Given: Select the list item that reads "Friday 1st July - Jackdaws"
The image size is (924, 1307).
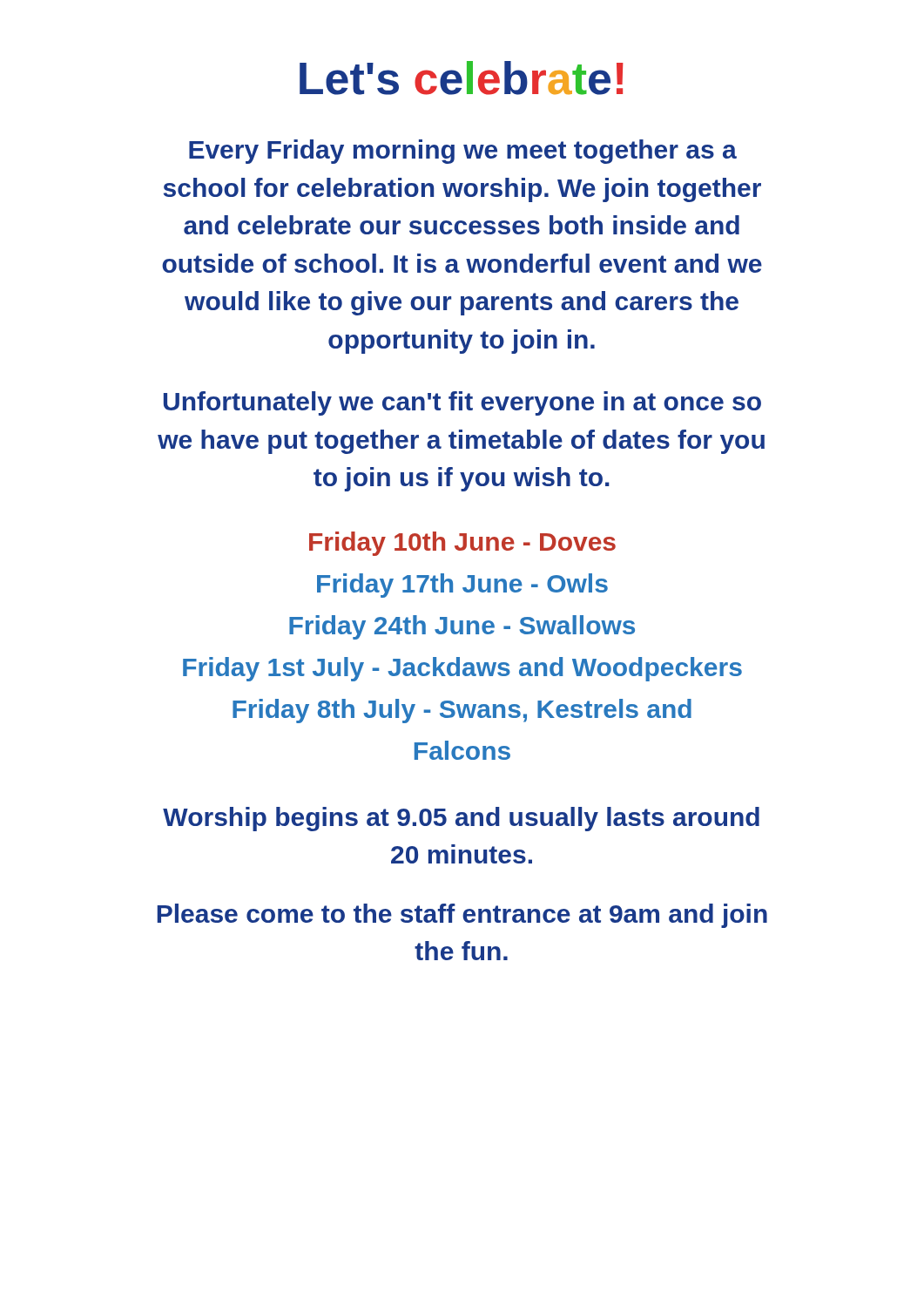Looking at the screenshot, I should coord(462,667).
